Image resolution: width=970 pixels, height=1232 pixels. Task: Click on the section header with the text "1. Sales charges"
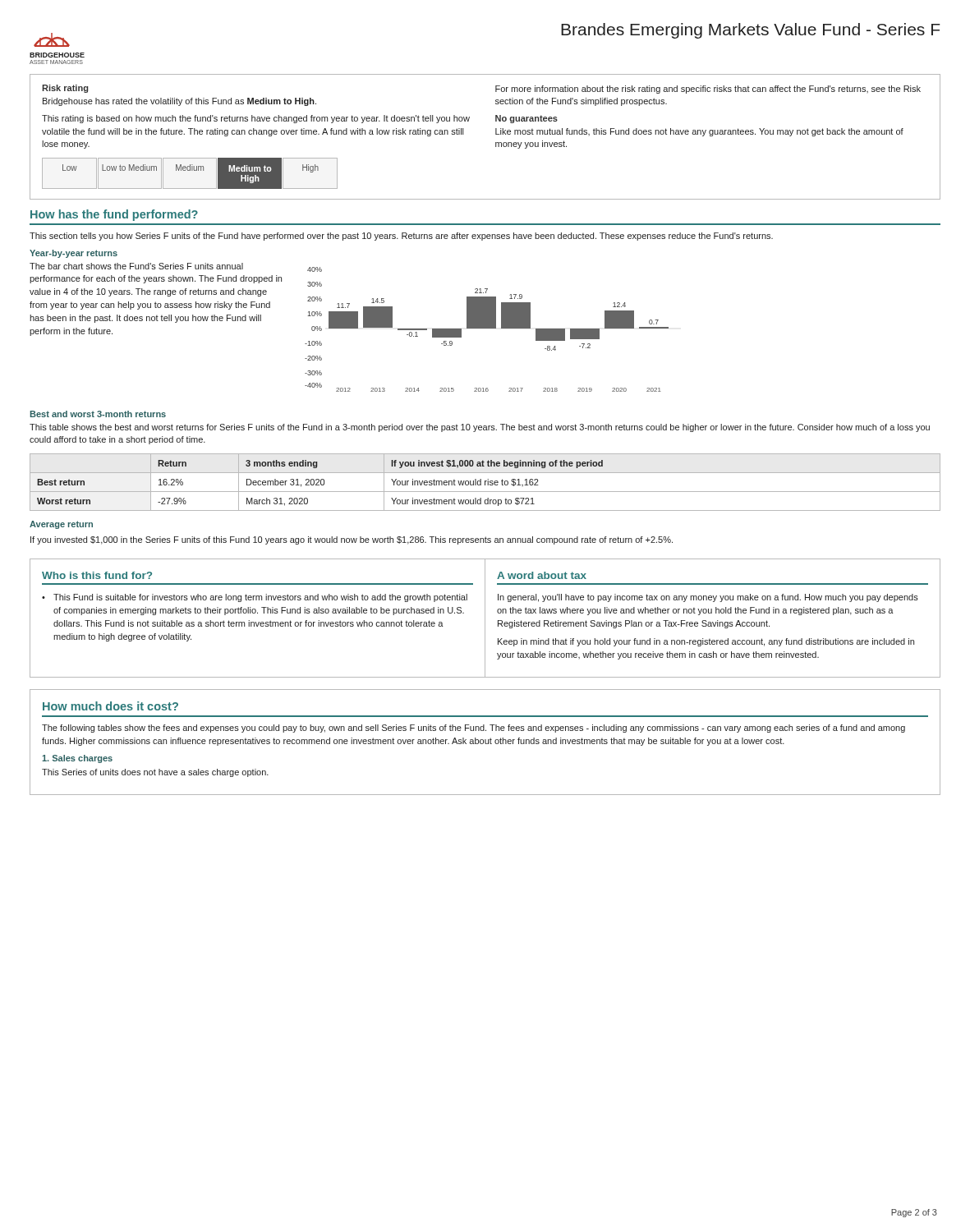[77, 758]
